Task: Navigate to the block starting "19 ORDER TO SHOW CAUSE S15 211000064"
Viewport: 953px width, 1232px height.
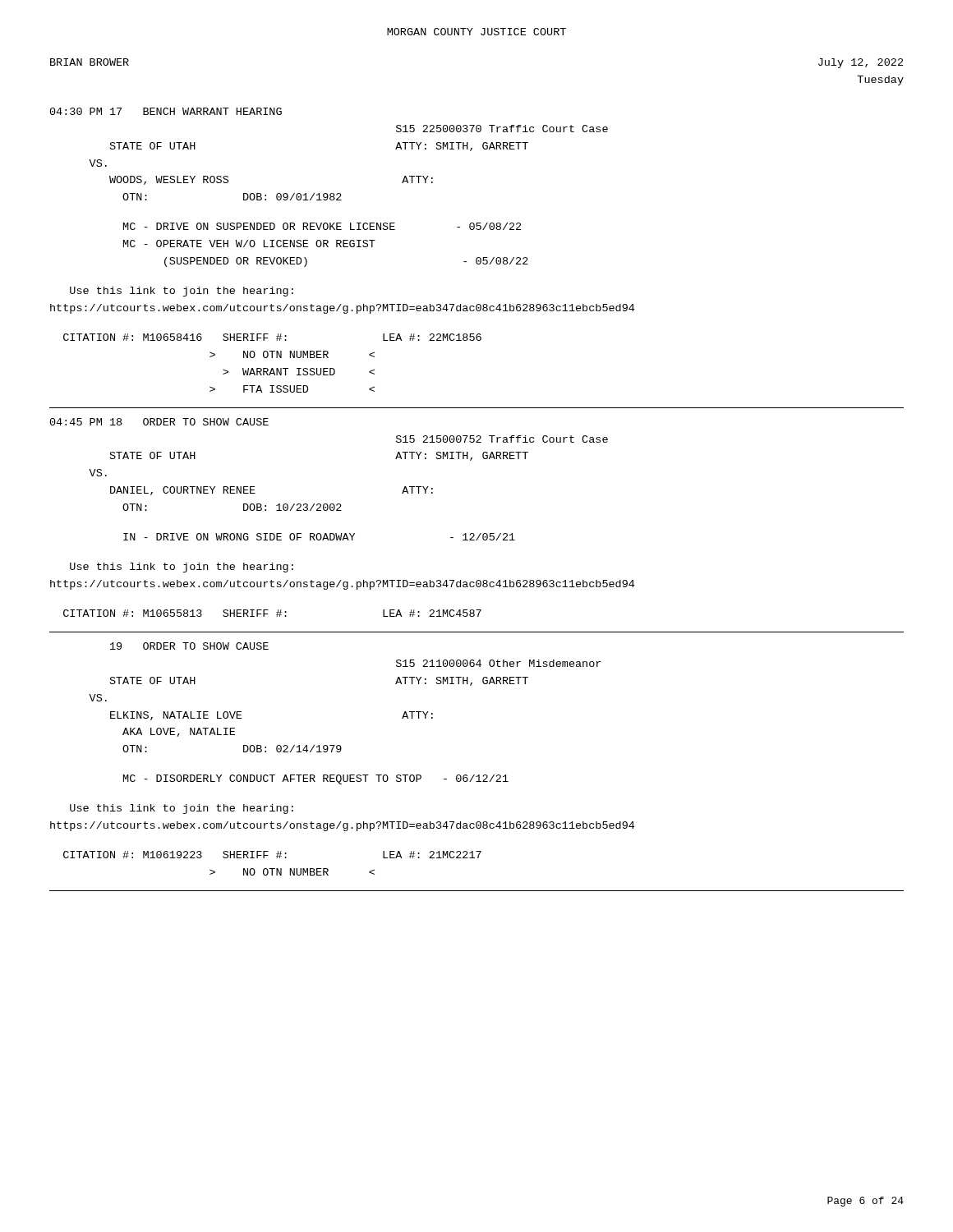Action: pyautogui.click(x=342, y=760)
